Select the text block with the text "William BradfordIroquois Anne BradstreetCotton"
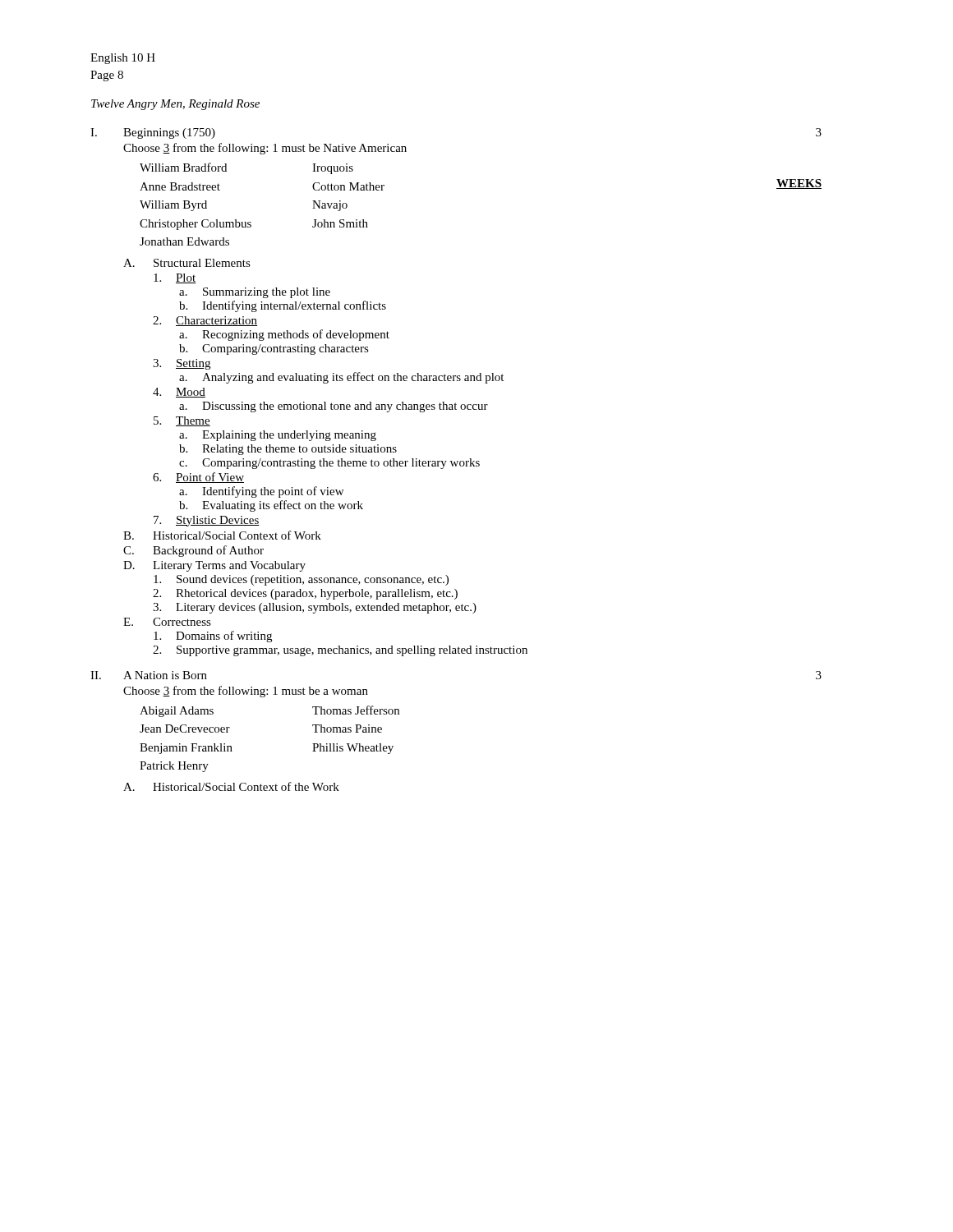Image resolution: width=953 pixels, height=1232 pixels. coord(187,167)
